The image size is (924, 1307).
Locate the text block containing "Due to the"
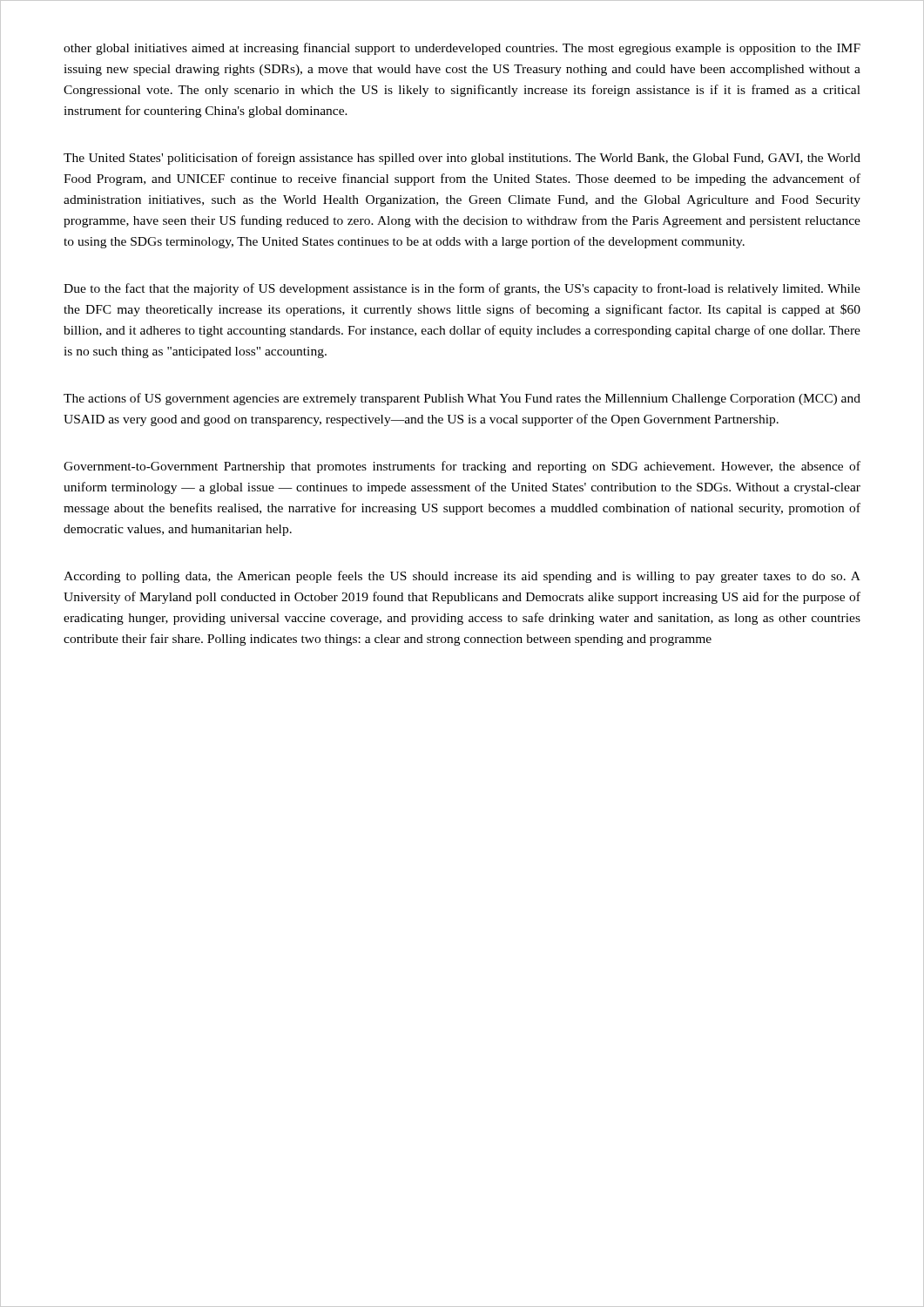462,319
